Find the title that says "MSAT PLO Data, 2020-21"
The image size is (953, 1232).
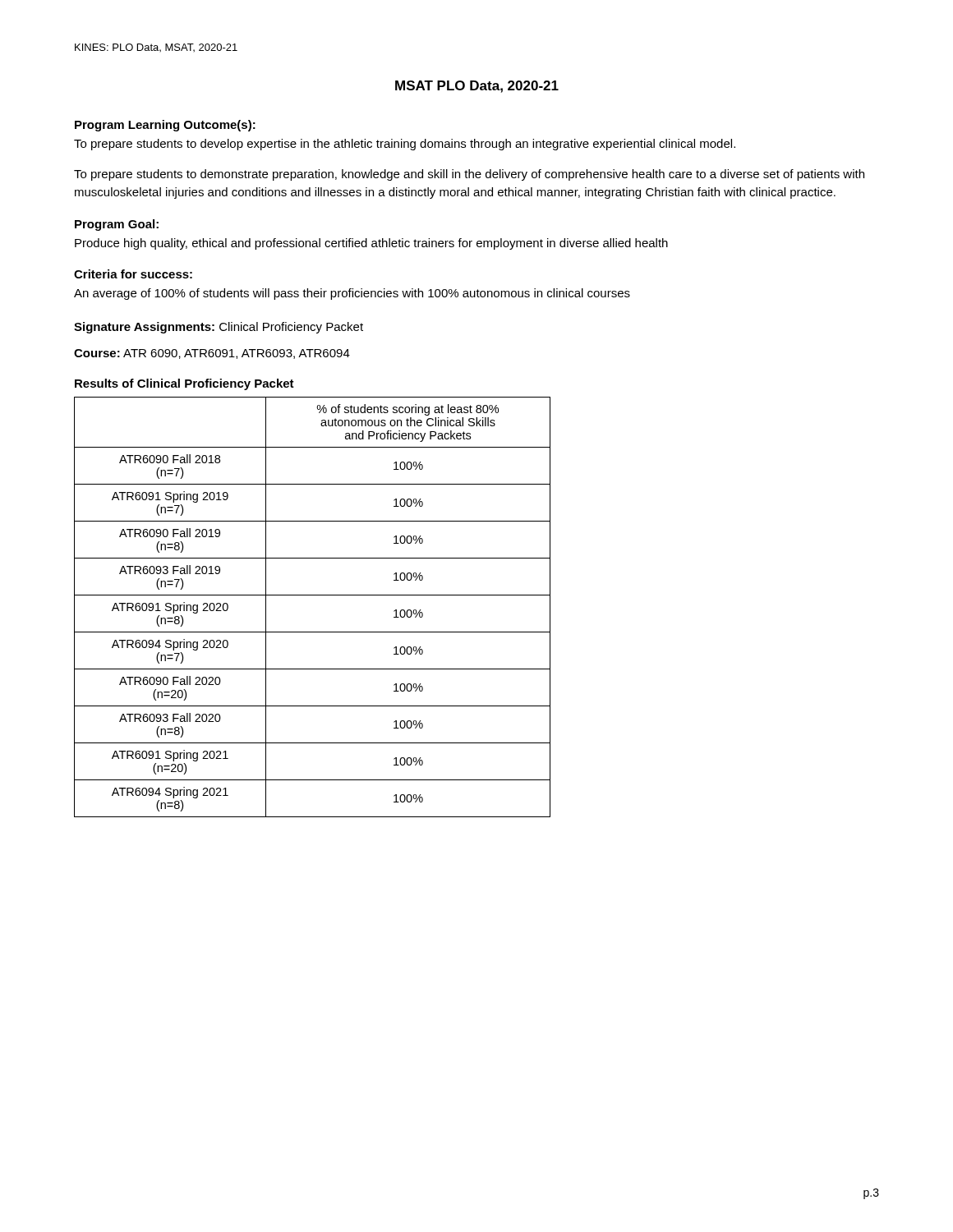pyautogui.click(x=476, y=86)
